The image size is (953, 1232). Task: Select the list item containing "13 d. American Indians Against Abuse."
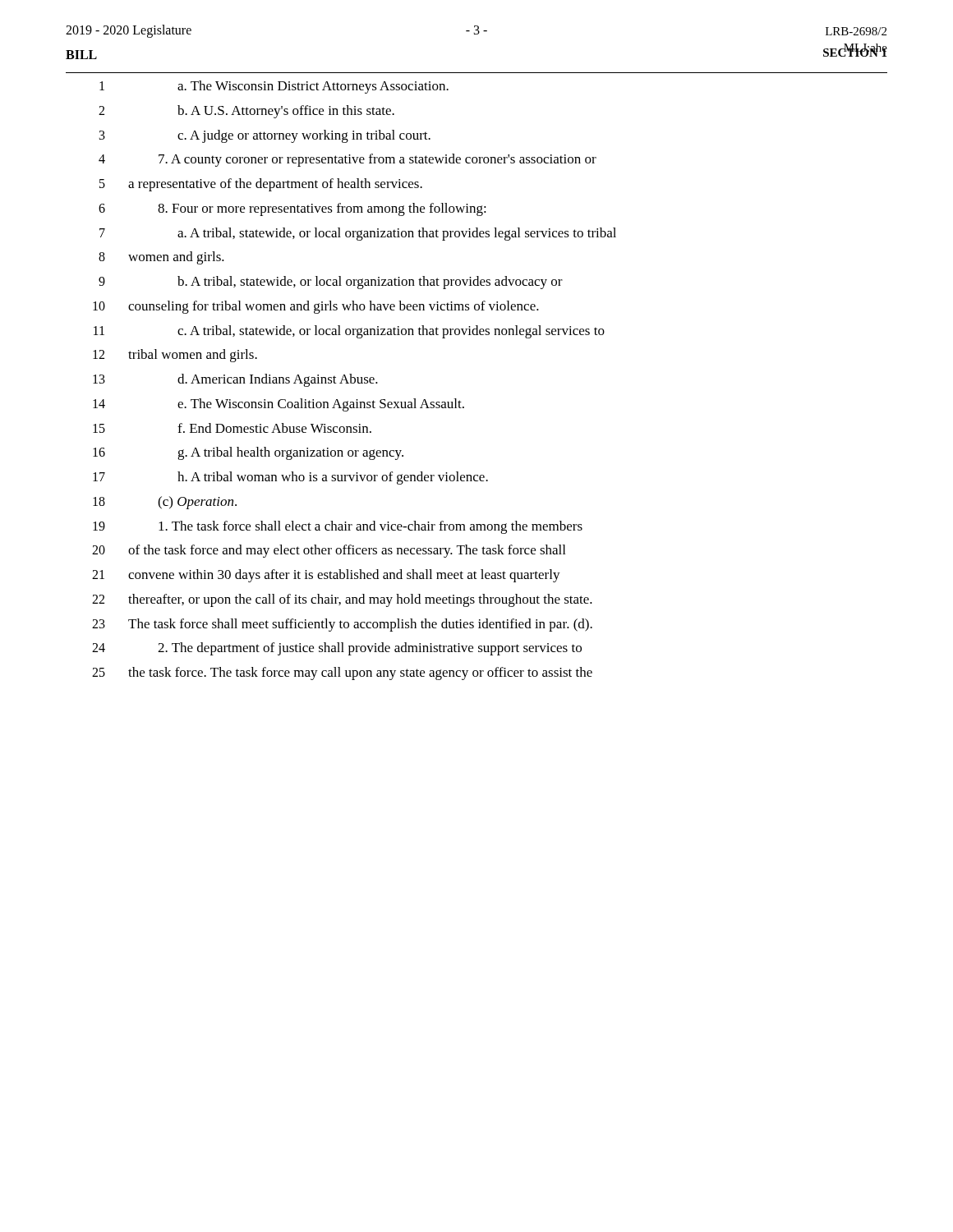[x=235, y=380]
